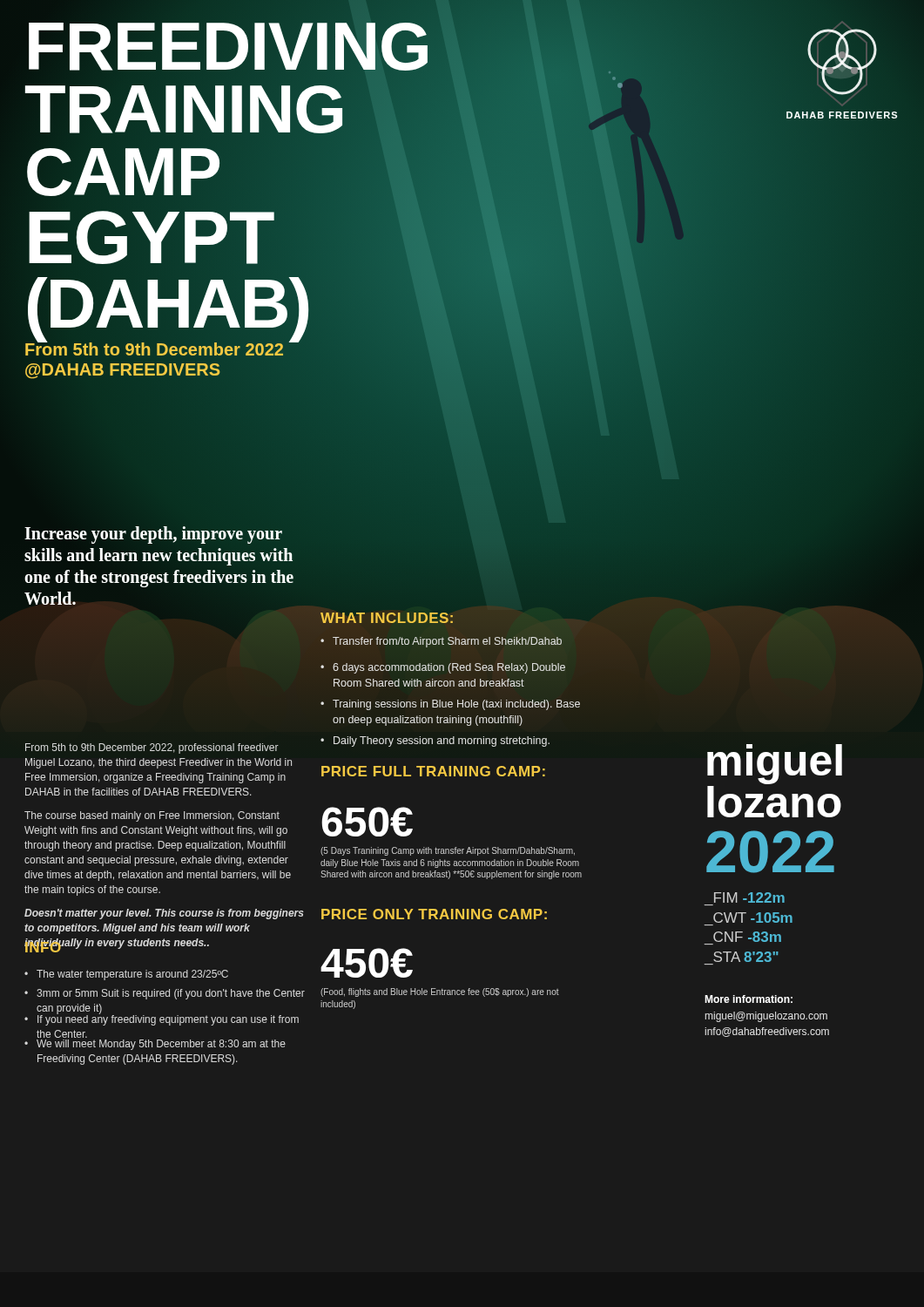Point to the block beginning "650€ (5 Days"
This screenshot has width=924, height=1307.
pos(455,841)
